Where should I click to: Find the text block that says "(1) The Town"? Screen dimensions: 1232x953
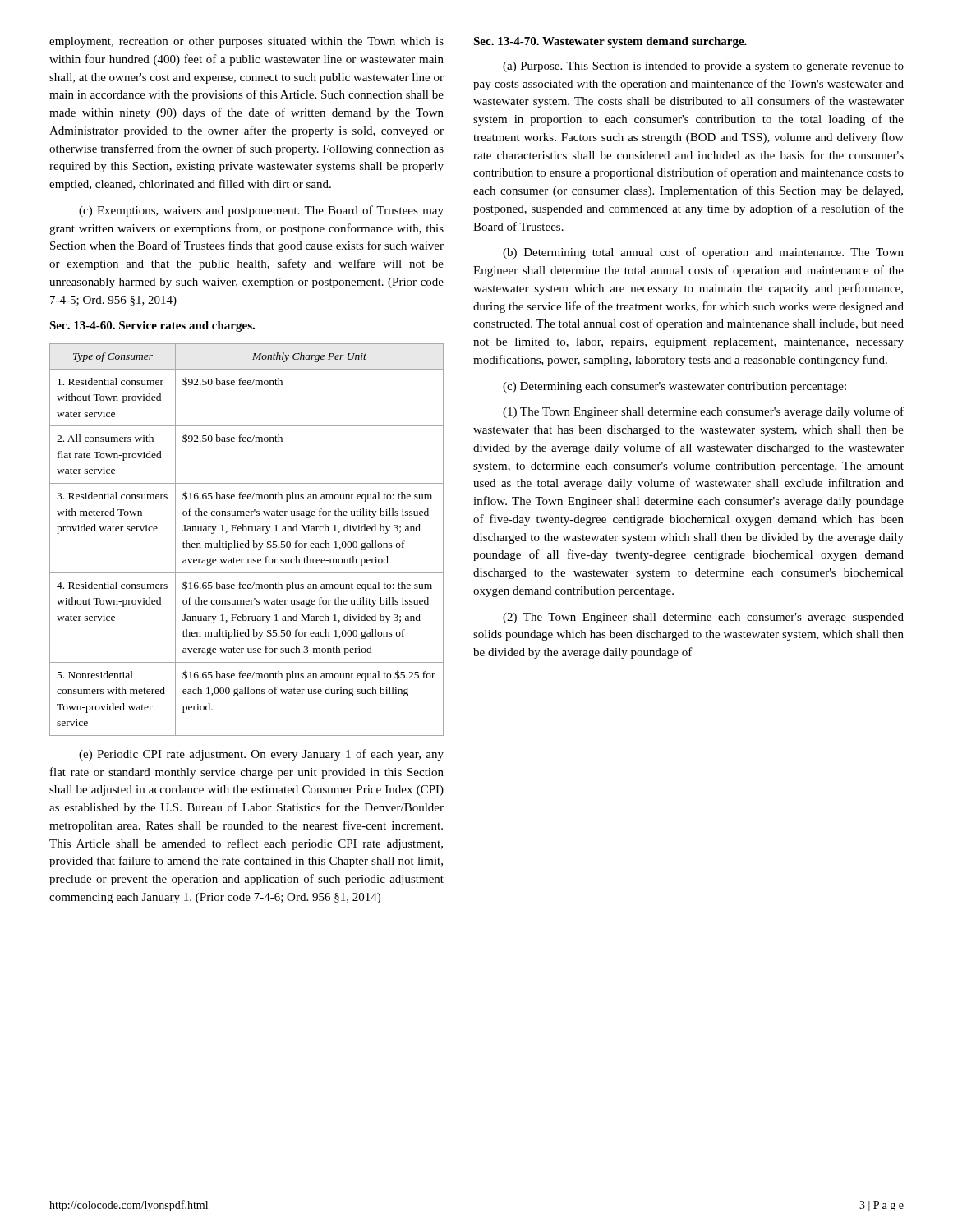(x=688, y=502)
